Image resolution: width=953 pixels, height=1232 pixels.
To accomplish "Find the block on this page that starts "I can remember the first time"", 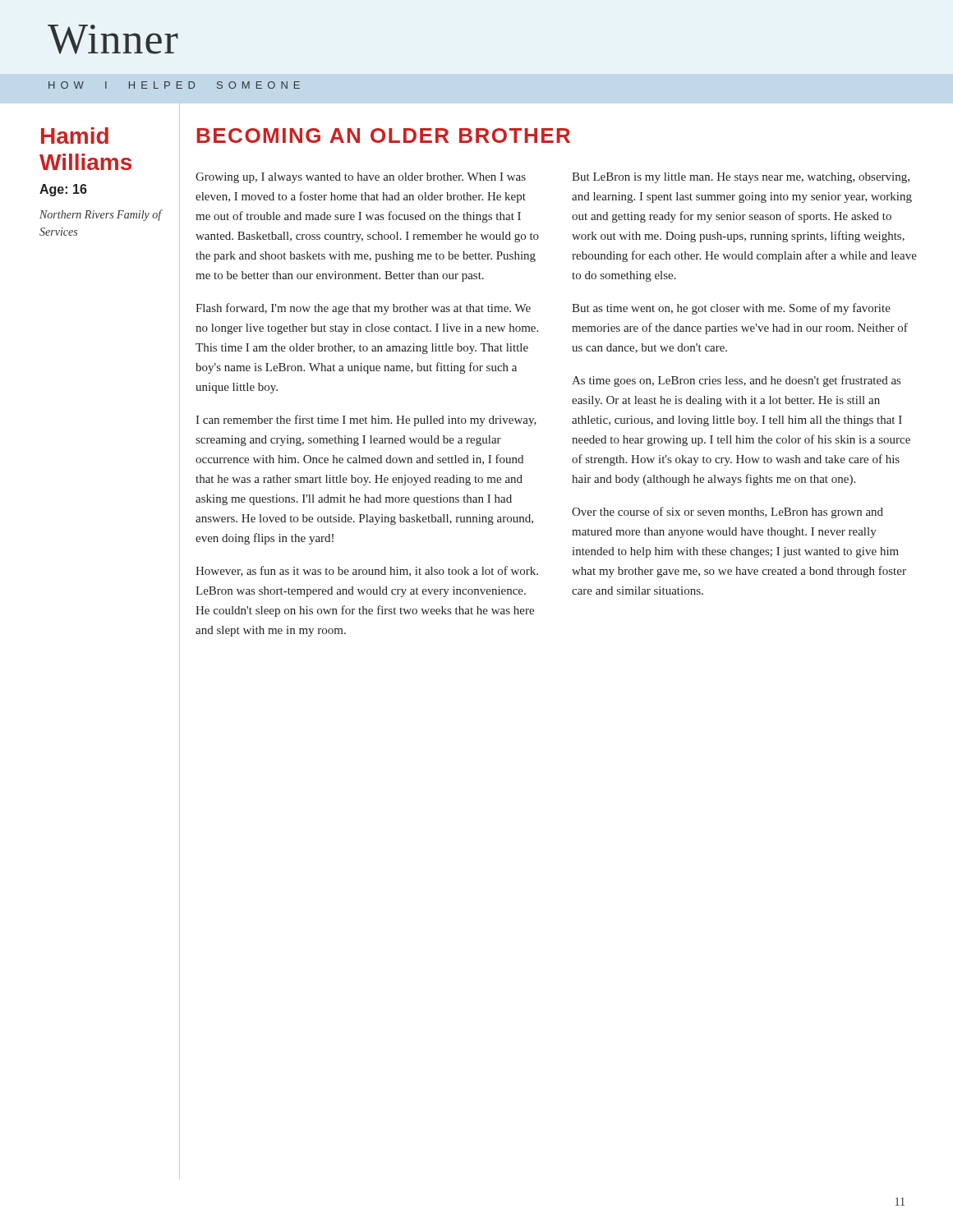I will tap(366, 479).
